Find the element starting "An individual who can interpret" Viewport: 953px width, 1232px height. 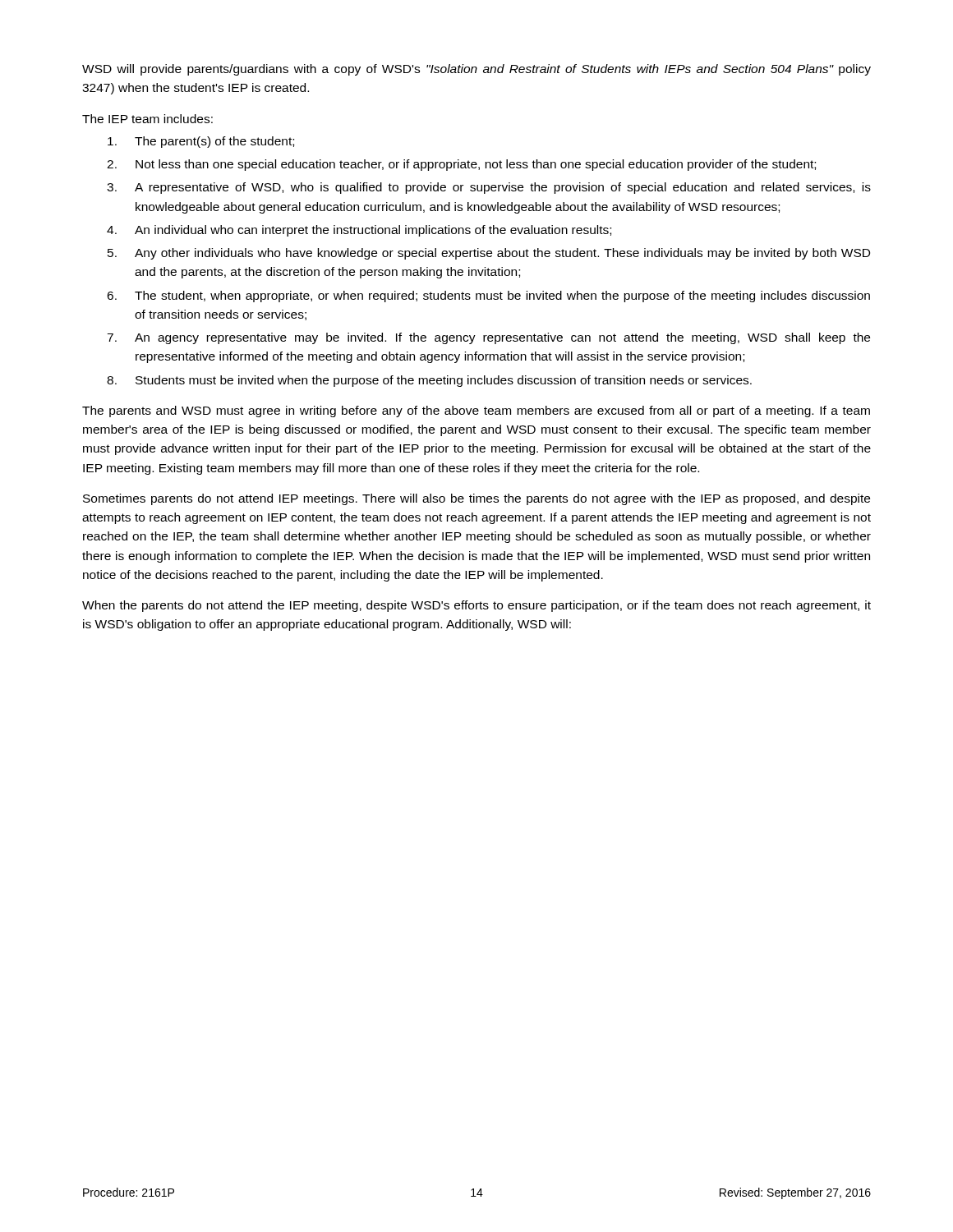(374, 229)
